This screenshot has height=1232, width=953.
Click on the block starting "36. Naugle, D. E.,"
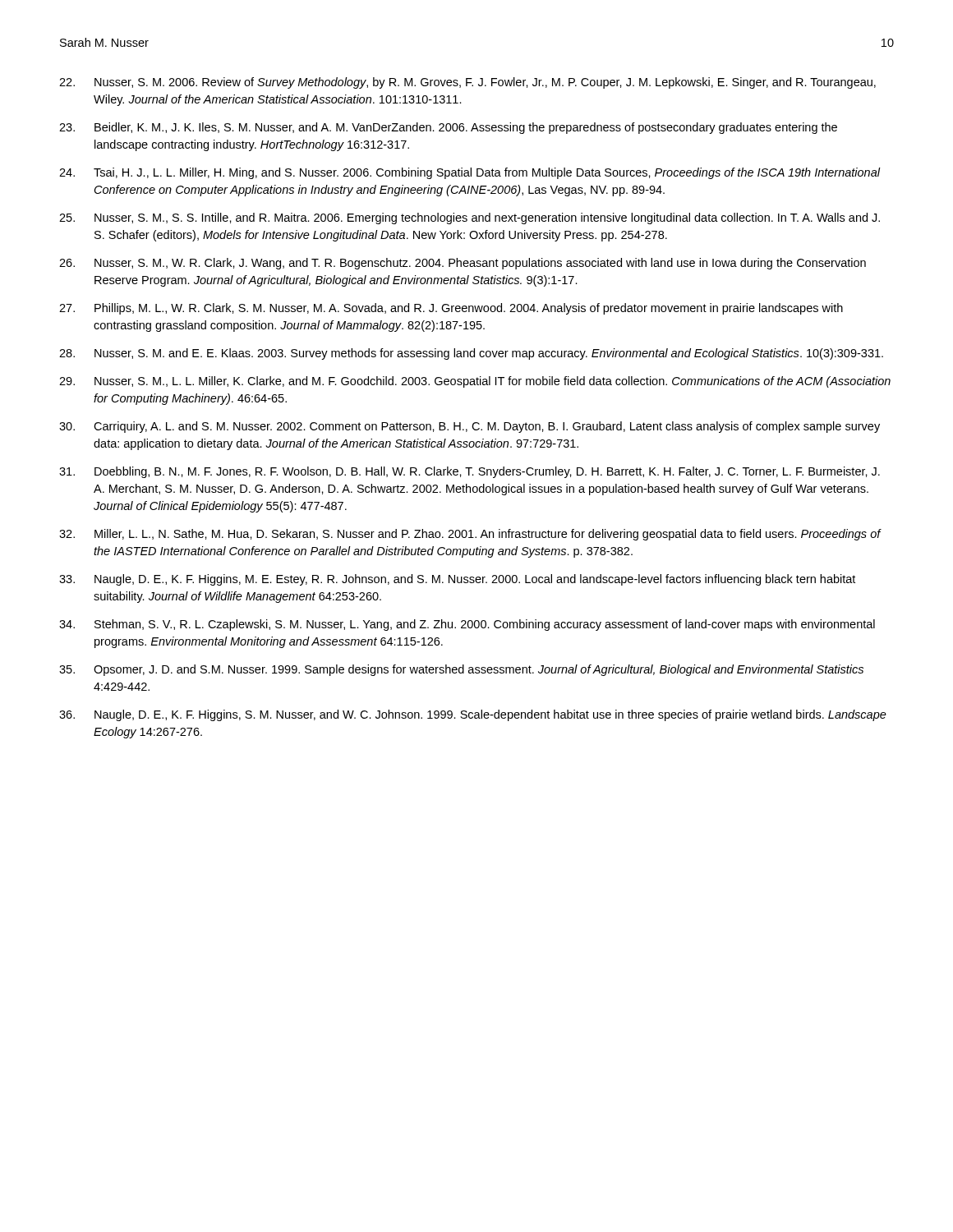pyautogui.click(x=476, y=724)
